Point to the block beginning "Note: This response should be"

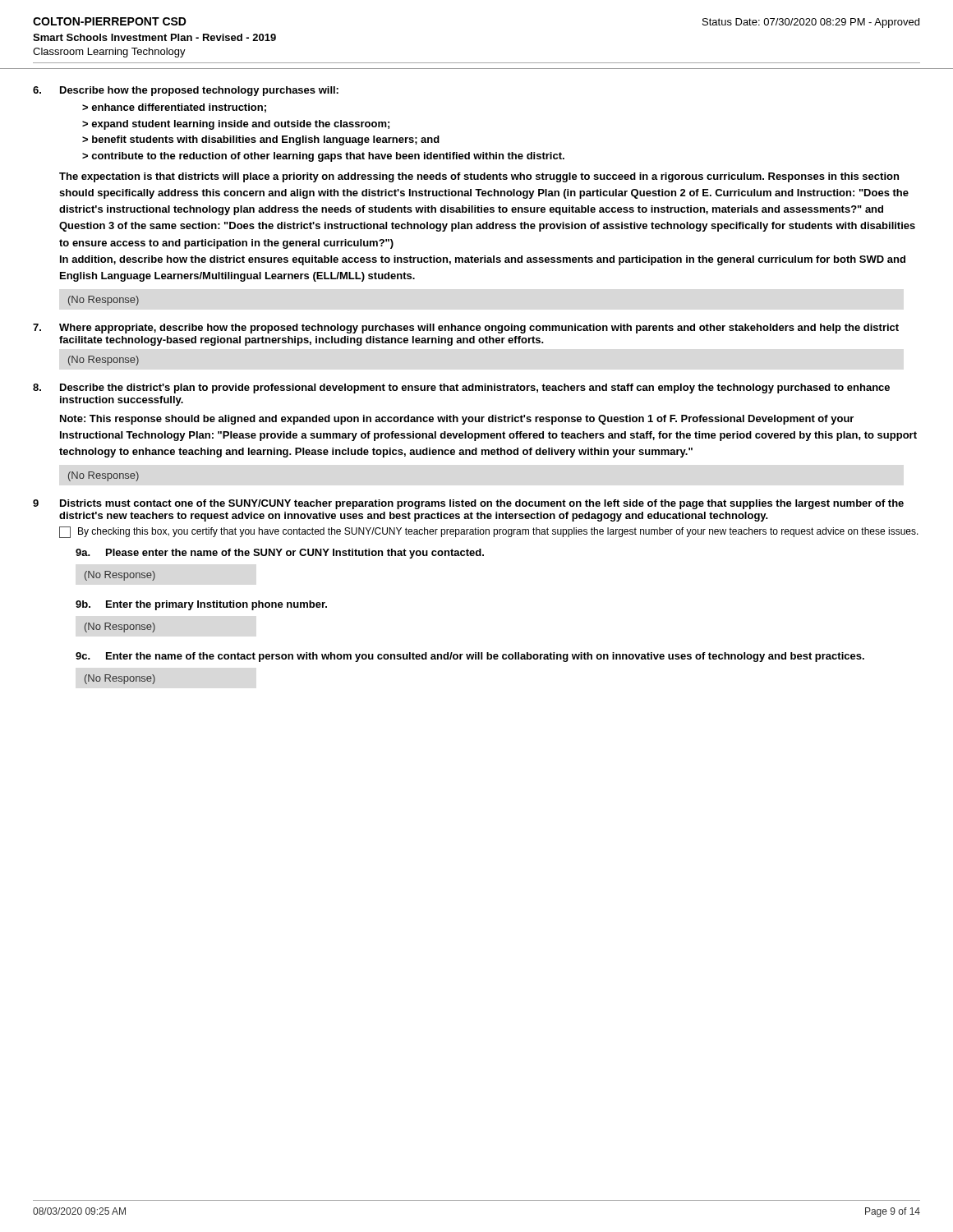490,435
